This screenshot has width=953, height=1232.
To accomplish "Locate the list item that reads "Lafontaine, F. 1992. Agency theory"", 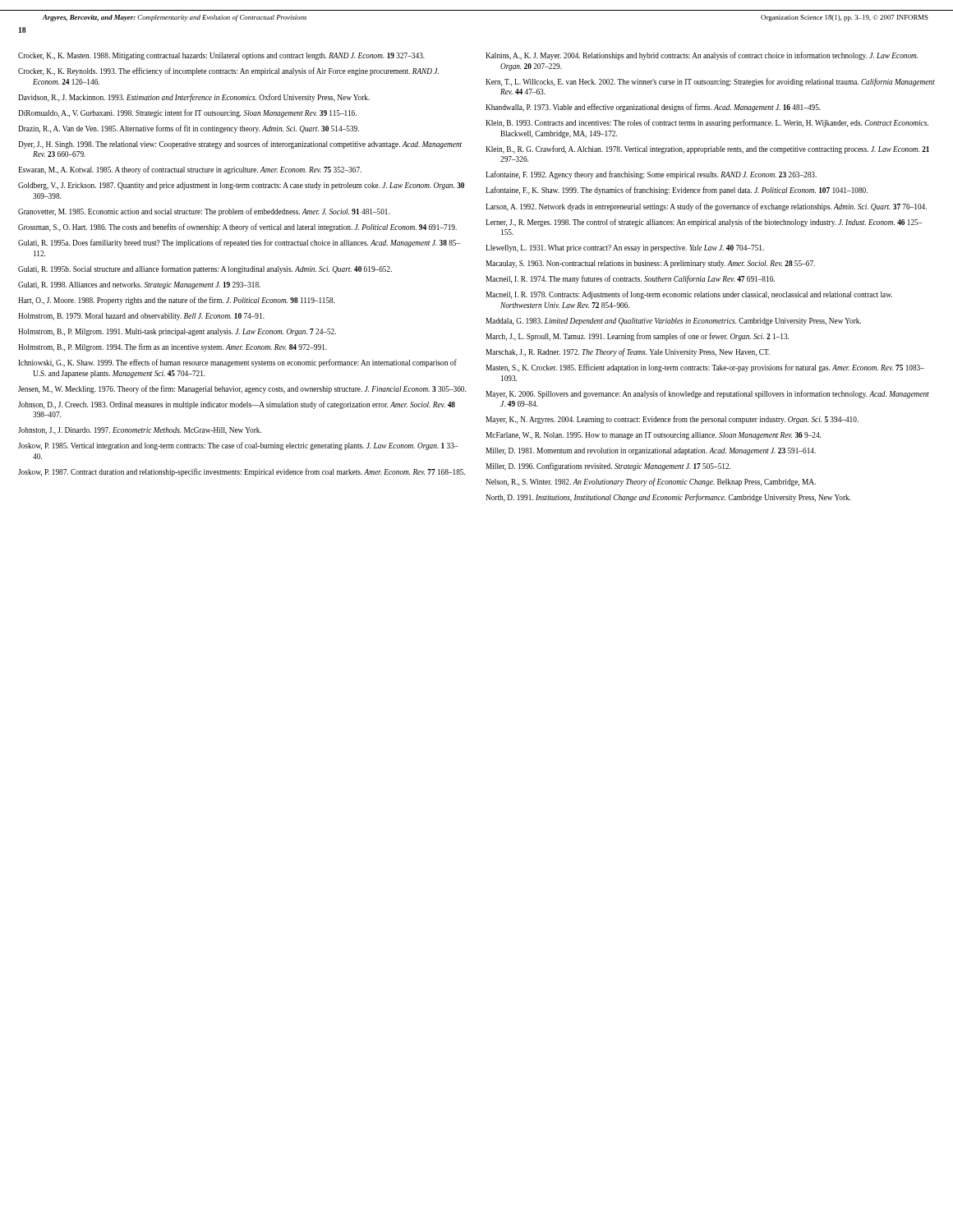I will pyautogui.click(x=651, y=175).
